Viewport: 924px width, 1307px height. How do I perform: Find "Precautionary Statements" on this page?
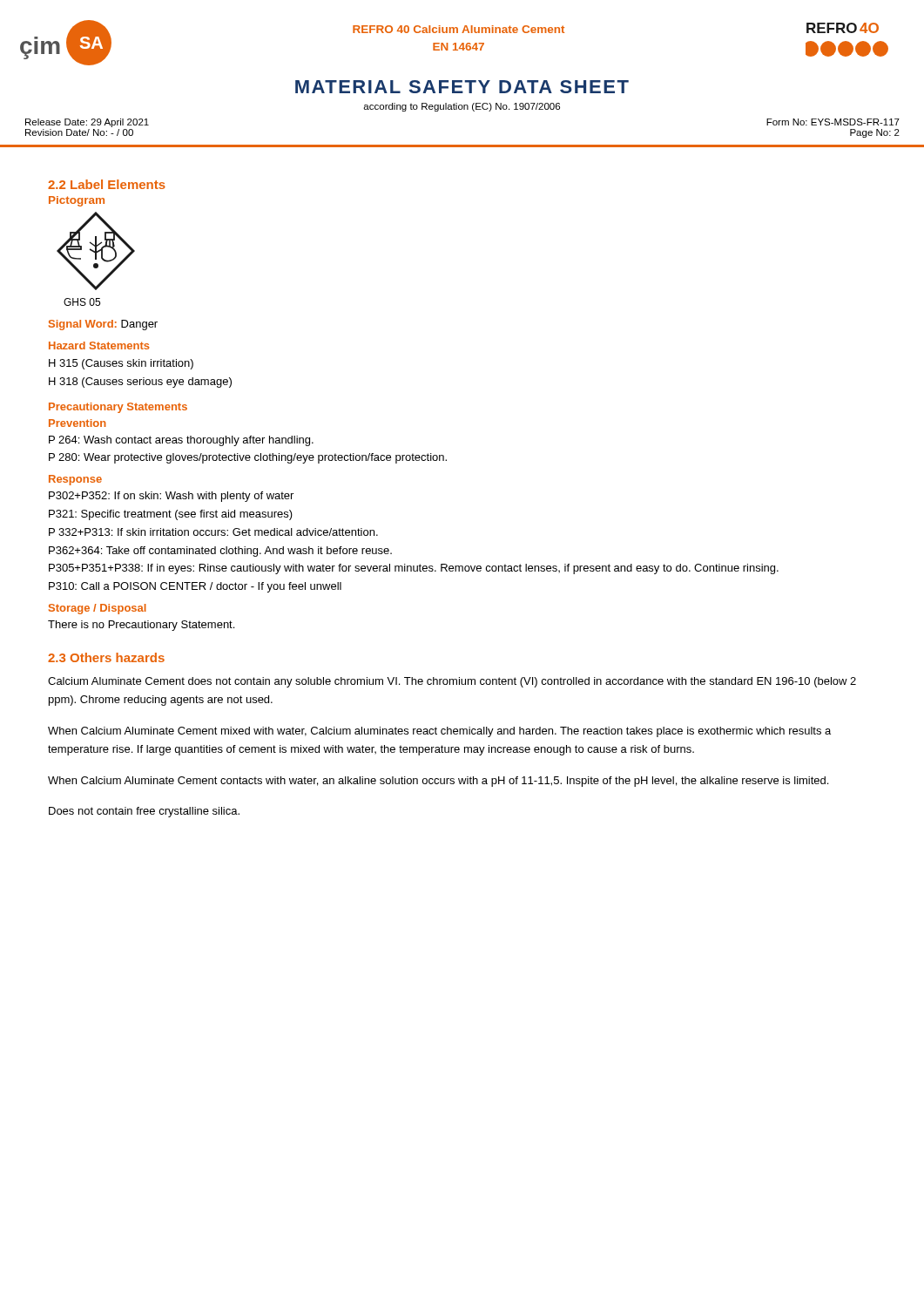pos(118,406)
